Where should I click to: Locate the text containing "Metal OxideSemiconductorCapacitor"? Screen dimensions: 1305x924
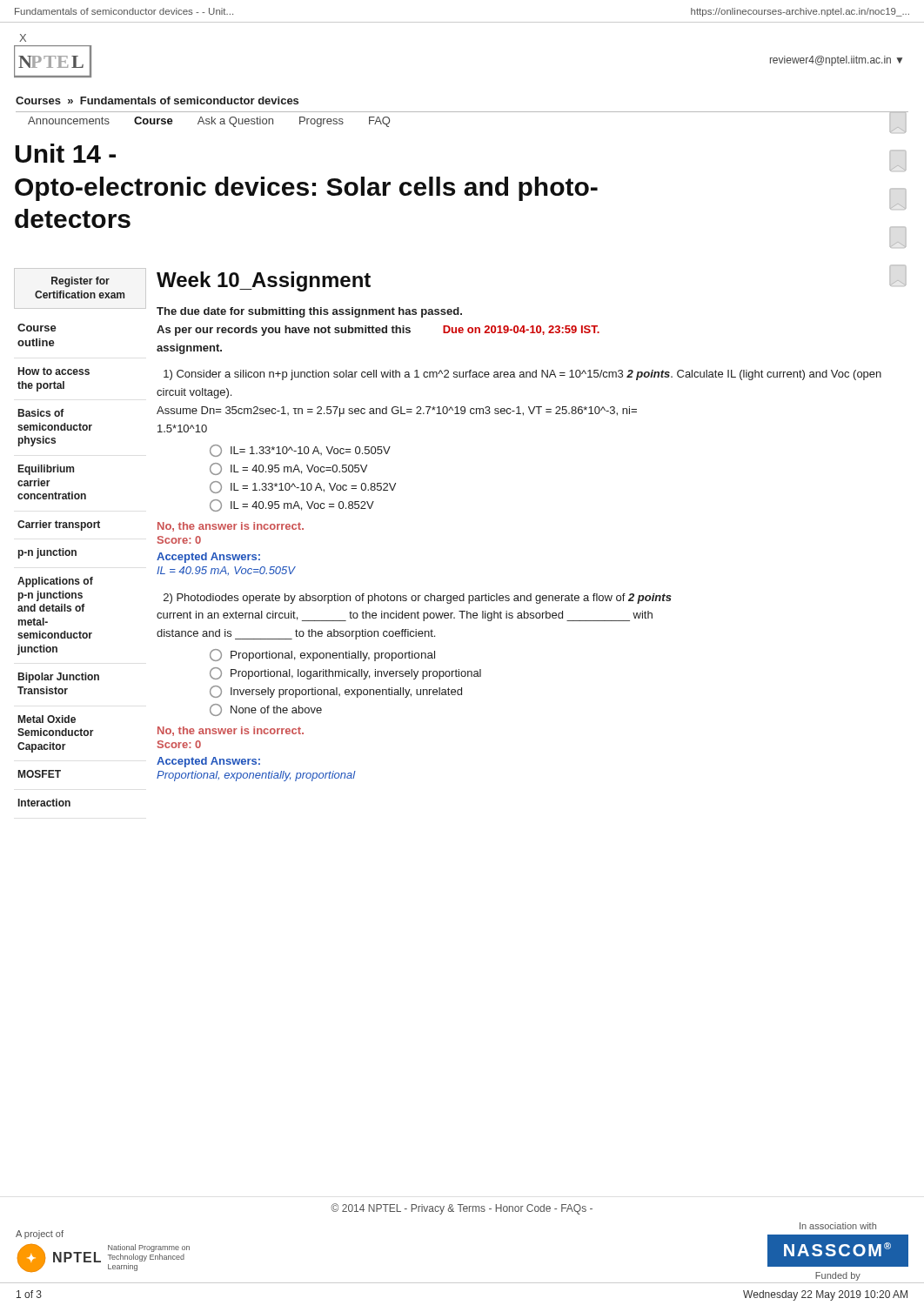coord(55,733)
